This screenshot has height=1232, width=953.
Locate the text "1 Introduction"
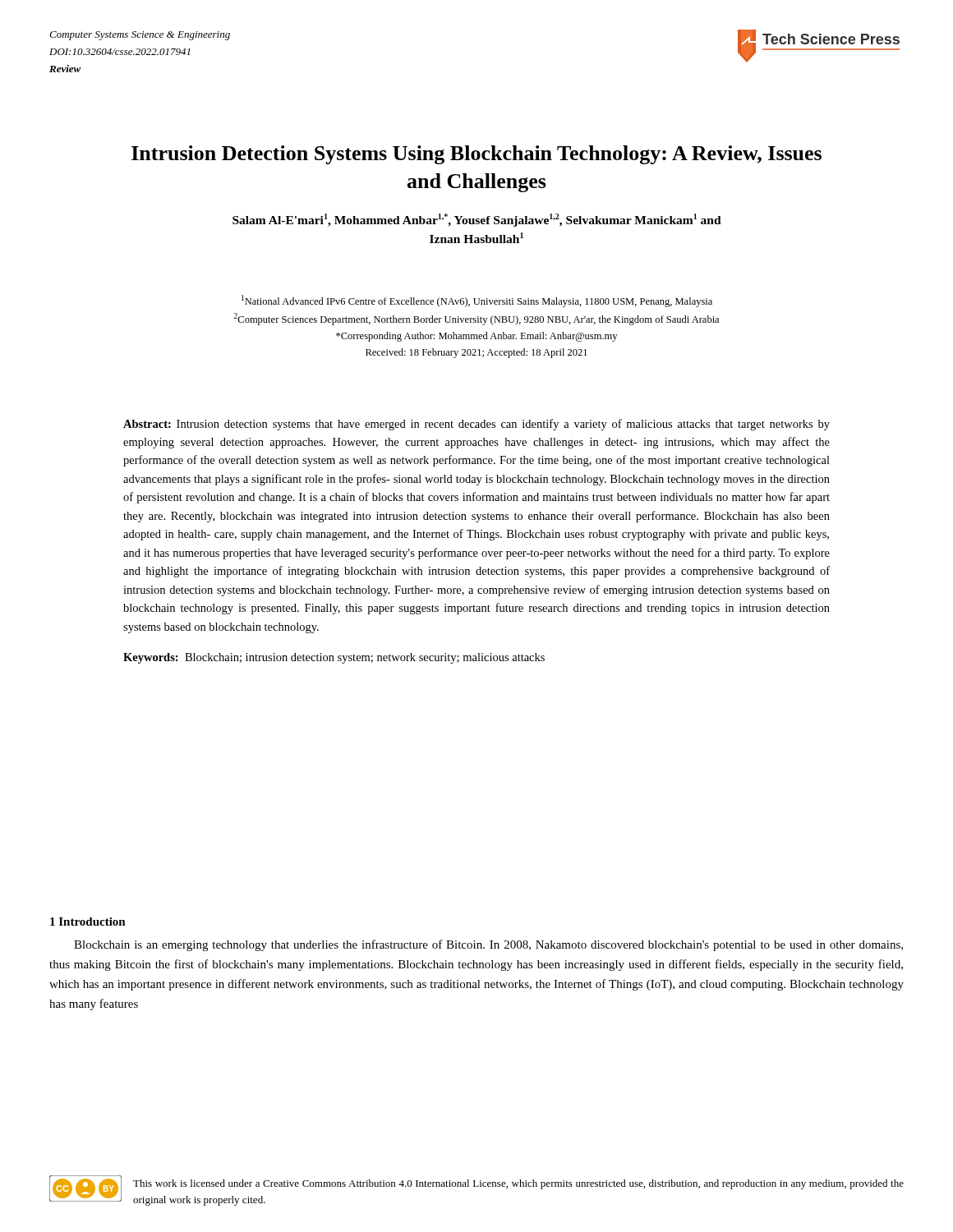[x=87, y=922]
